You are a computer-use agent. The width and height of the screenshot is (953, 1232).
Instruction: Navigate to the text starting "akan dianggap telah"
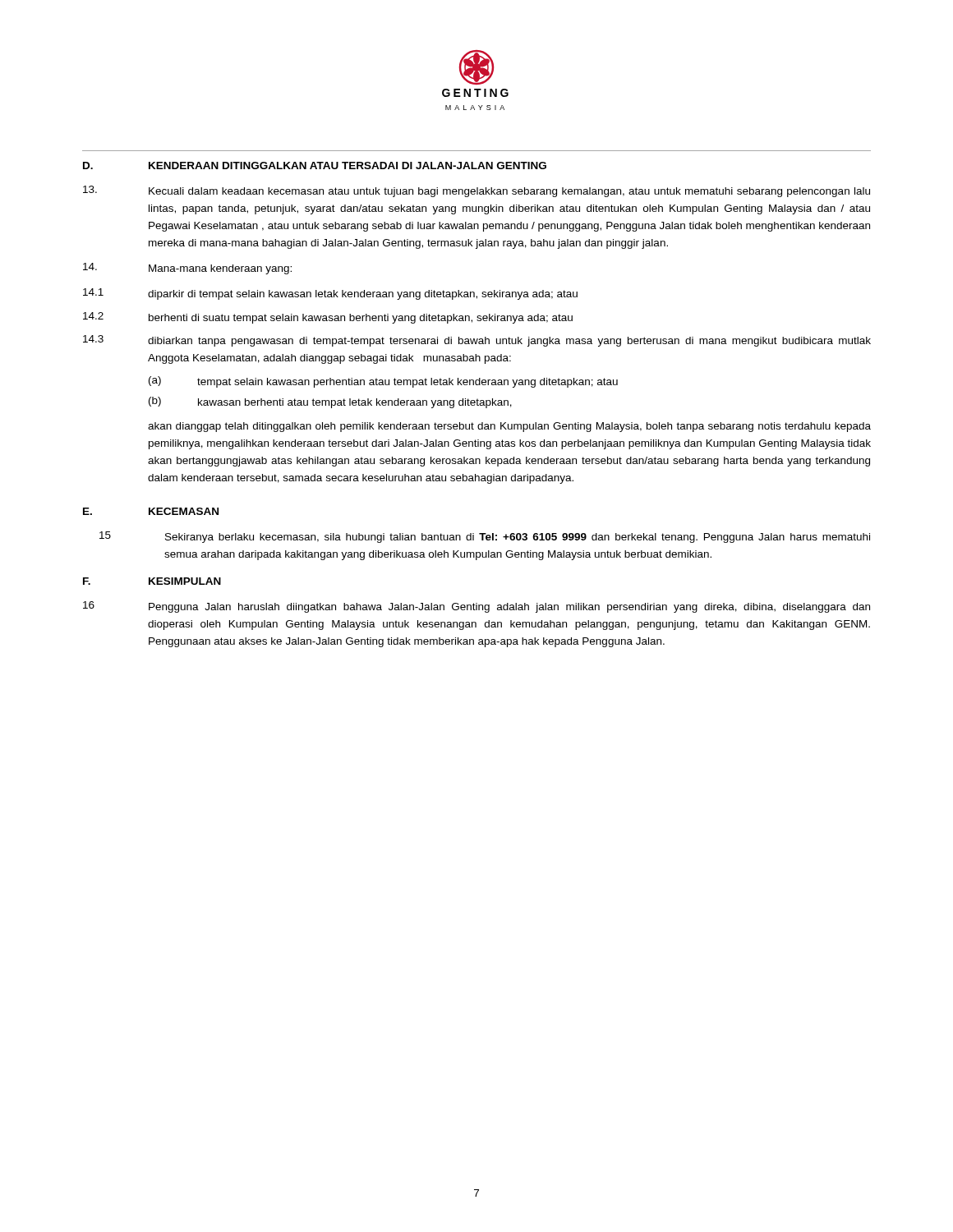(509, 452)
